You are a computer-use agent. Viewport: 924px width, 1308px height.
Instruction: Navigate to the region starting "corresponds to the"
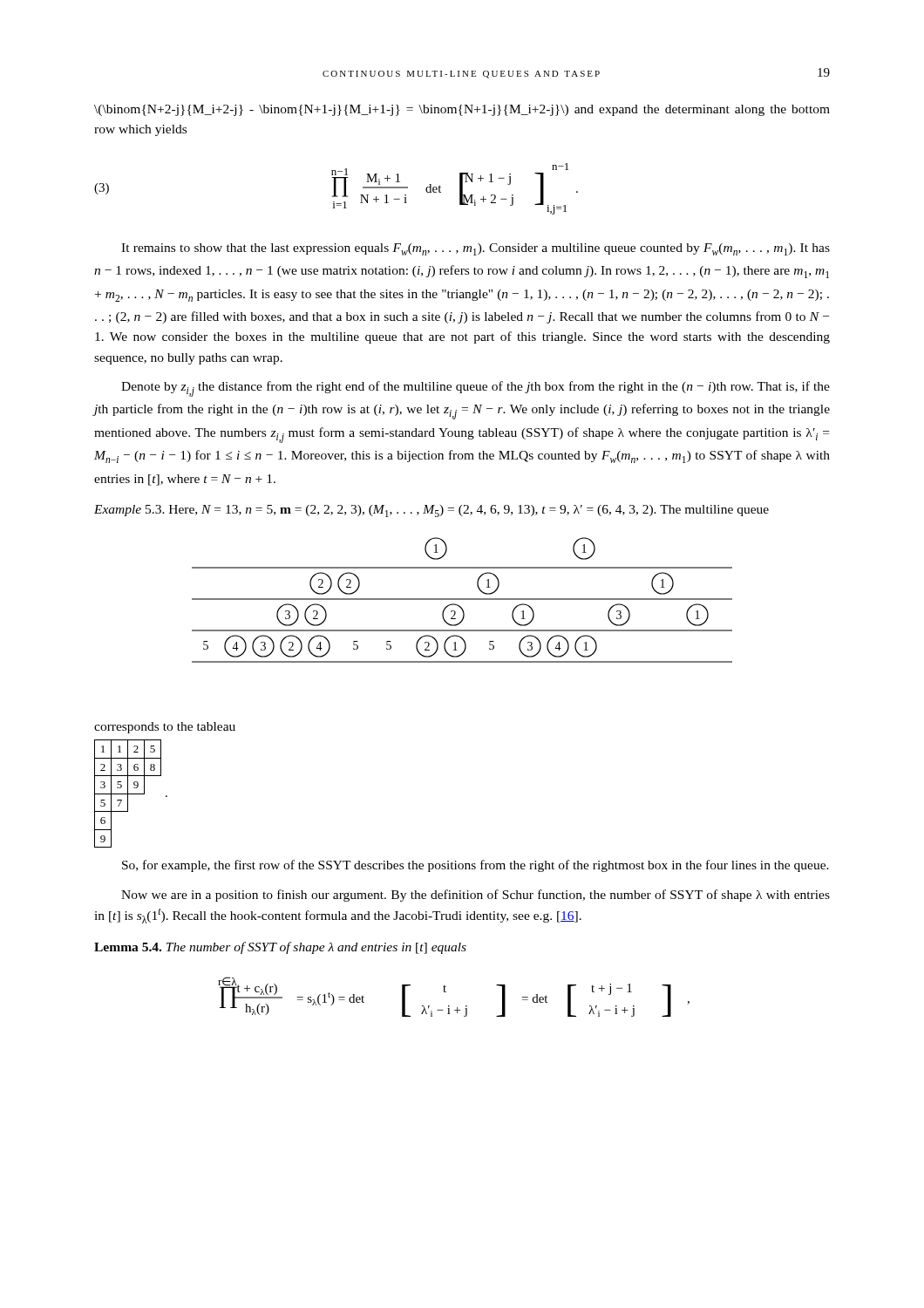pyautogui.click(x=165, y=726)
